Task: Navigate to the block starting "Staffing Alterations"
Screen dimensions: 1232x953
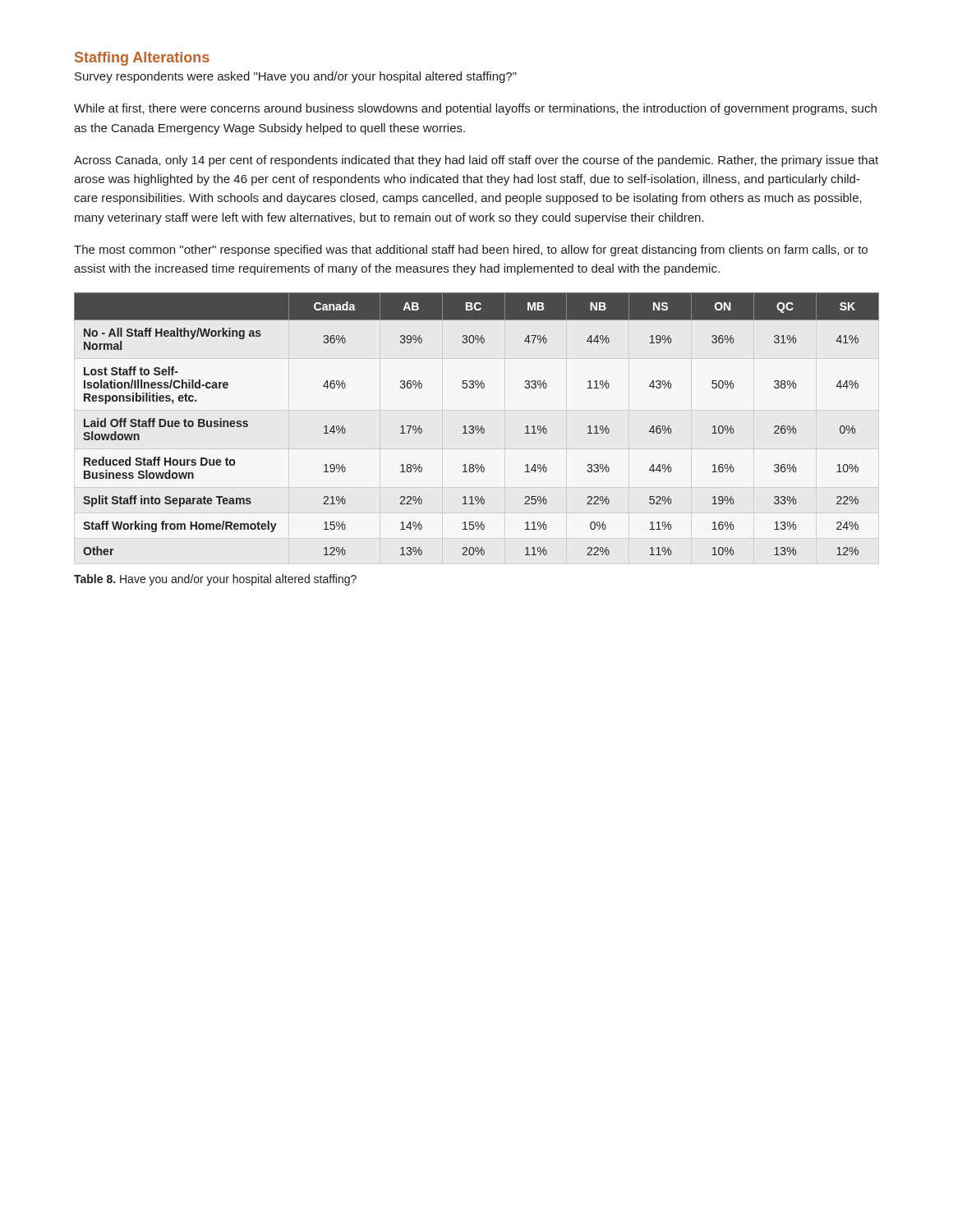Action: tap(142, 57)
